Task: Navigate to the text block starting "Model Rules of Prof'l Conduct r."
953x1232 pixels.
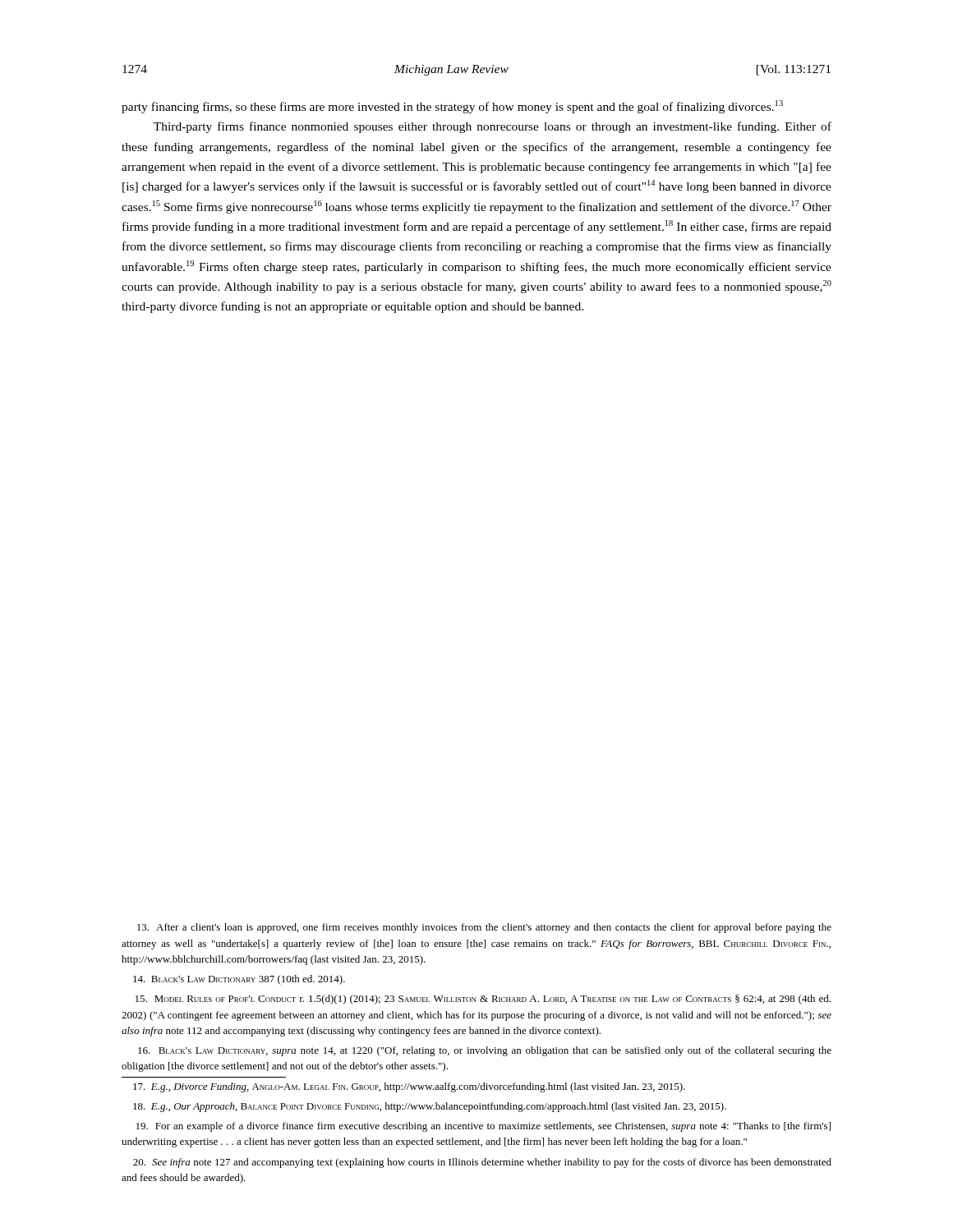Action: tap(476, 1014)
